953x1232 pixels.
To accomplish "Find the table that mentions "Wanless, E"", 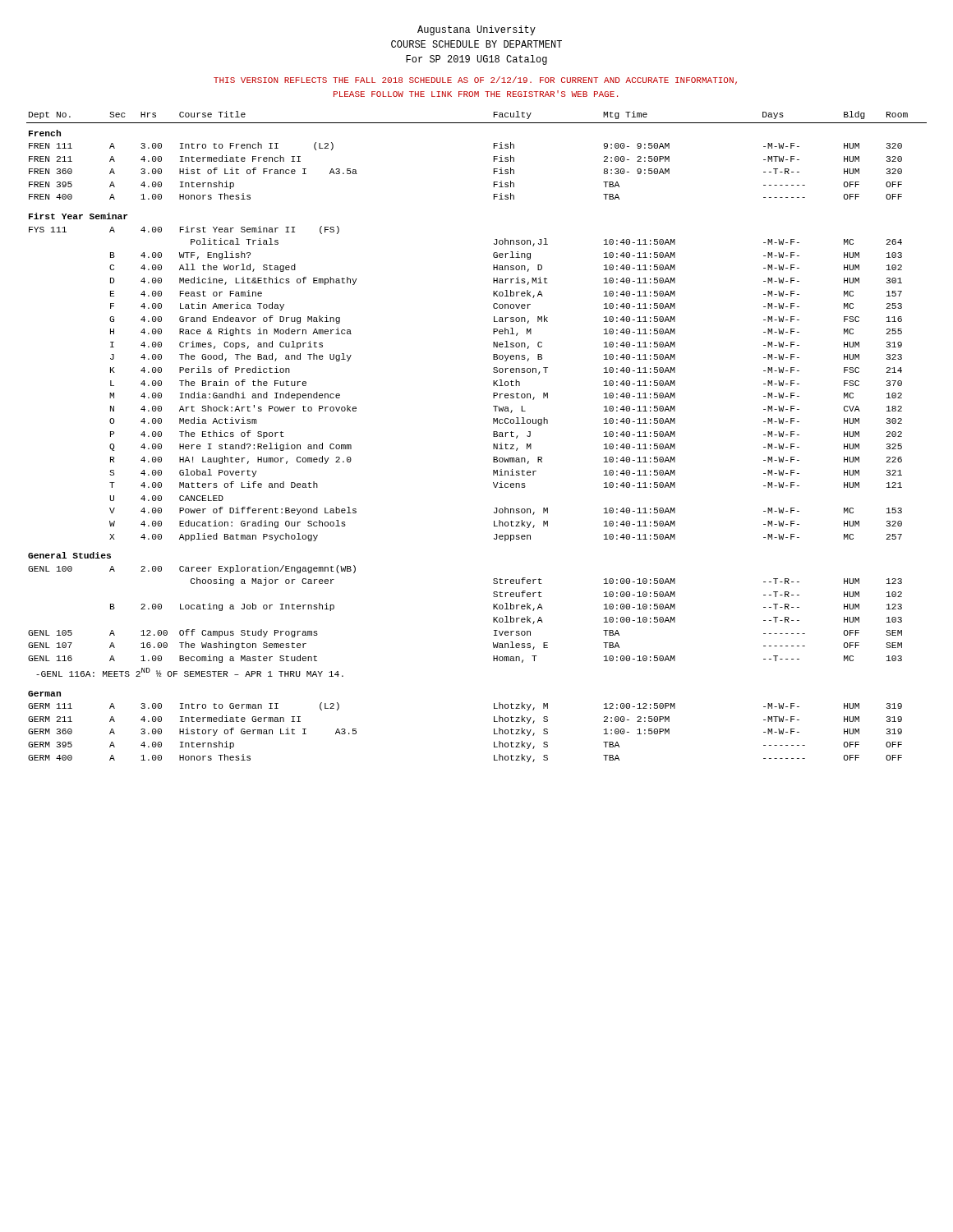I will [x=476, y=437].
